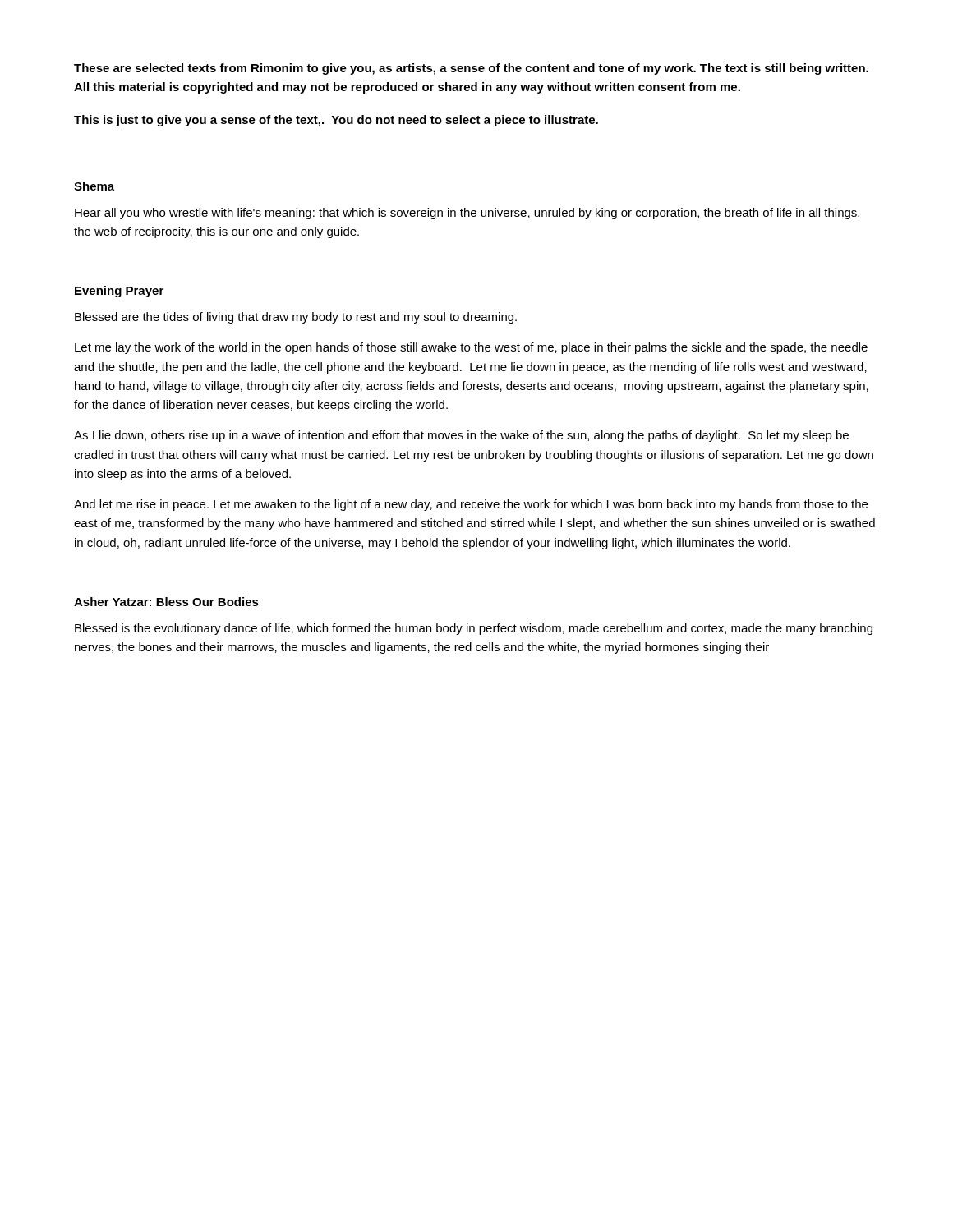Select the text block that says "And let me rise in"
Image resolution: width=953 pixels, height=1232 pixels.
click(475, 523)
